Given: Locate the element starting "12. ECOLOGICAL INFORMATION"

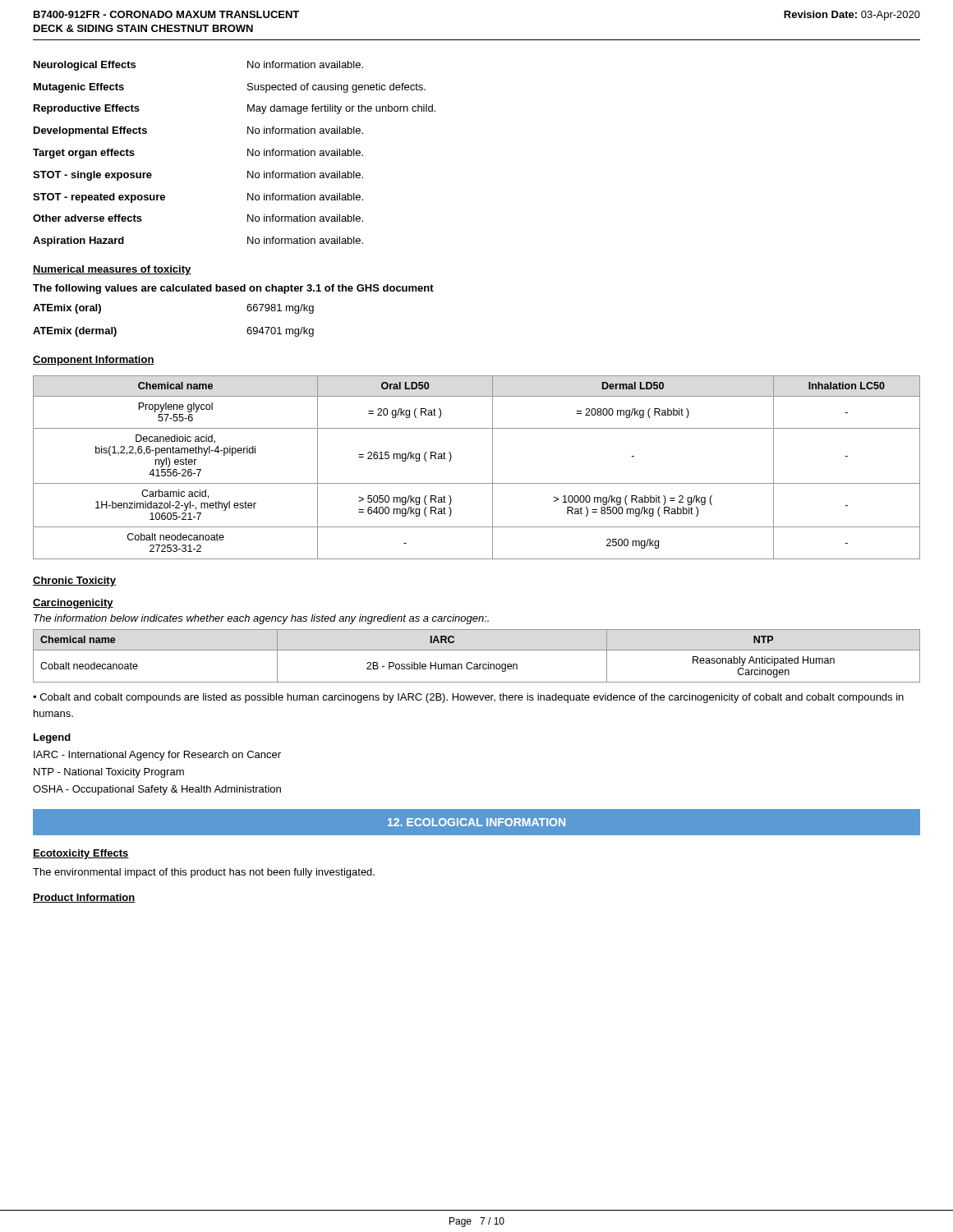Looking at the screenshot, I should click(476, 822).
